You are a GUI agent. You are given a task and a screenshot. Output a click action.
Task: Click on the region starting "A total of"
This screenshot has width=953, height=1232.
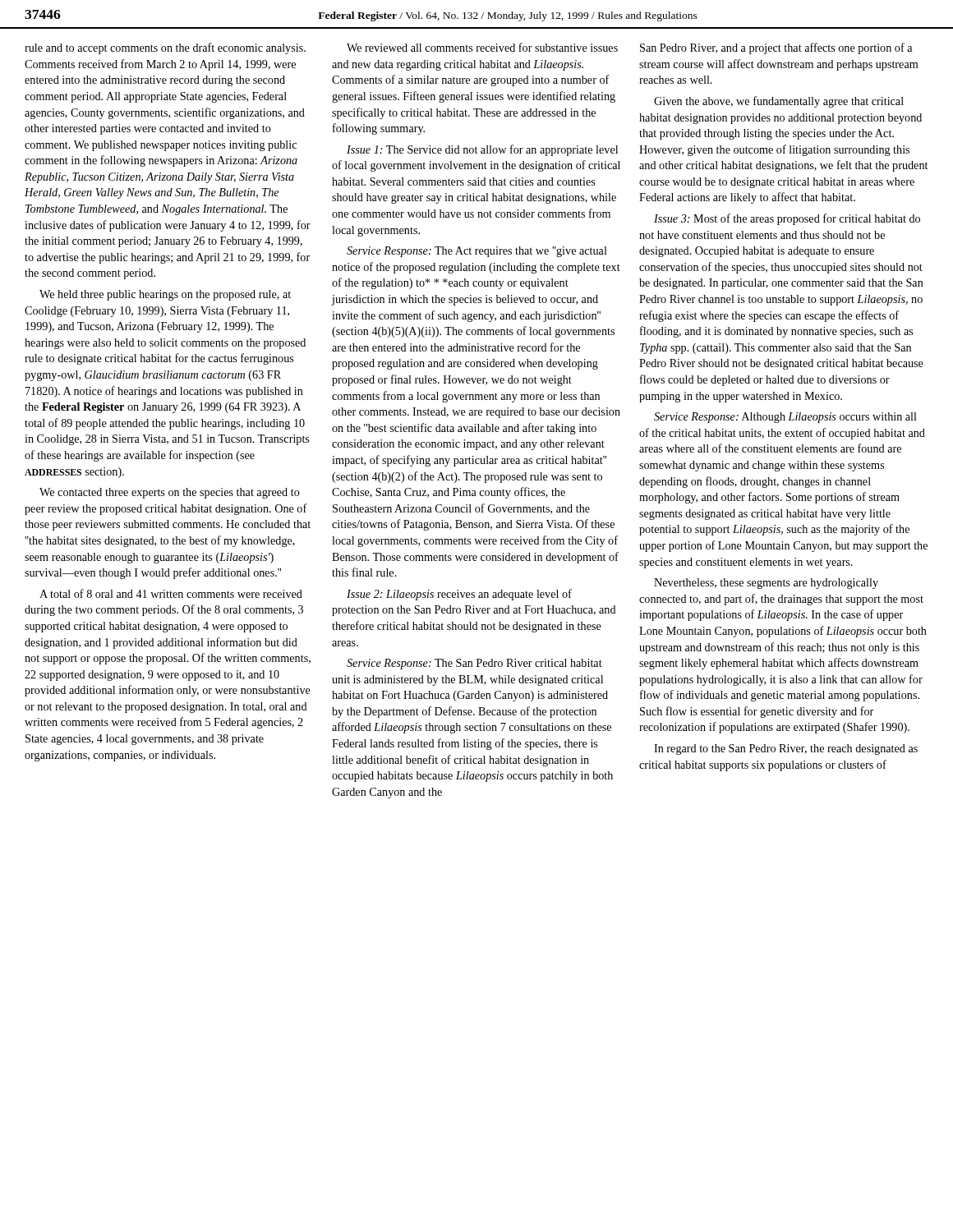(169, 675)
